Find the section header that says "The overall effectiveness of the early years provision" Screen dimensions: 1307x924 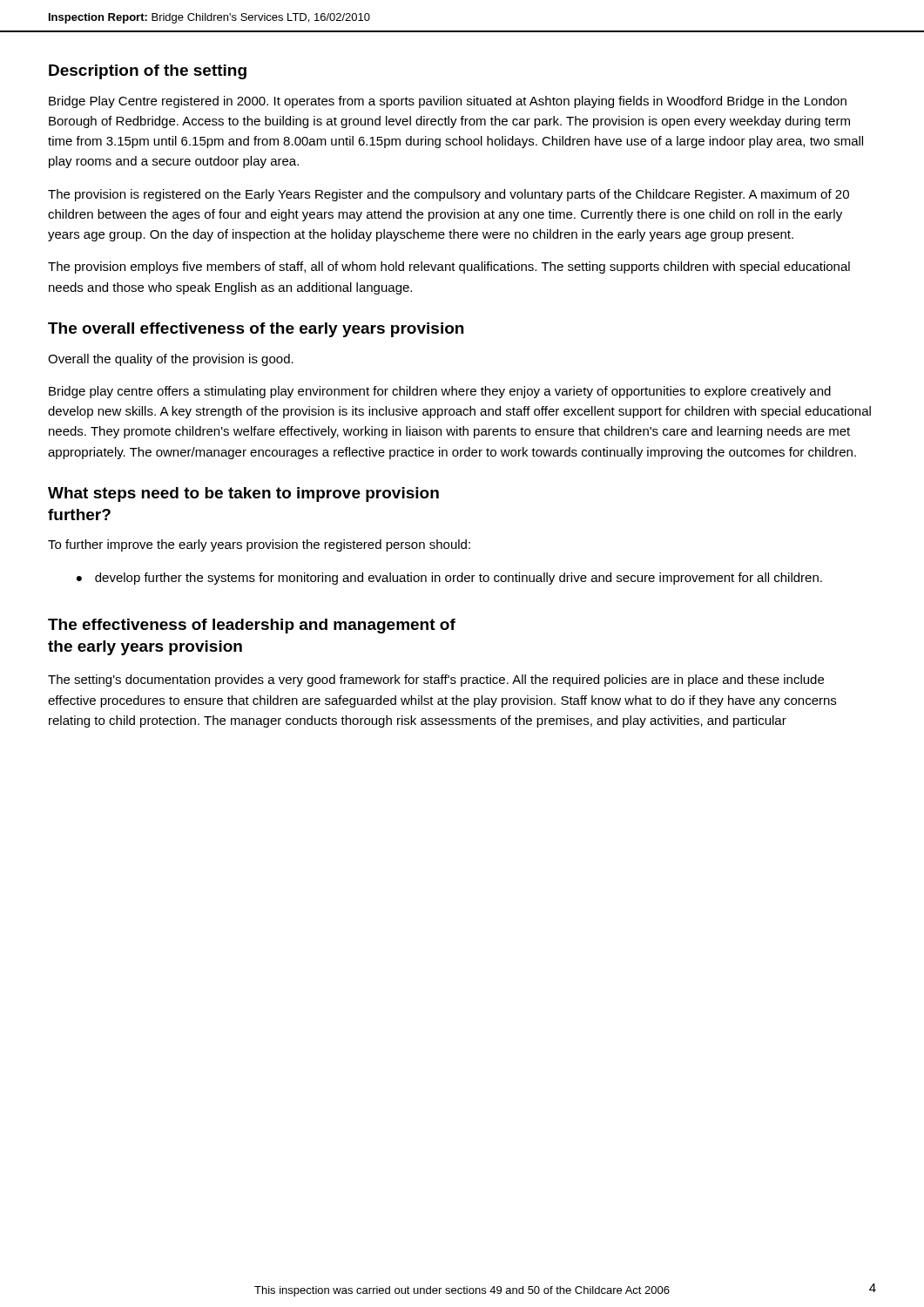[x=256, y=328]
